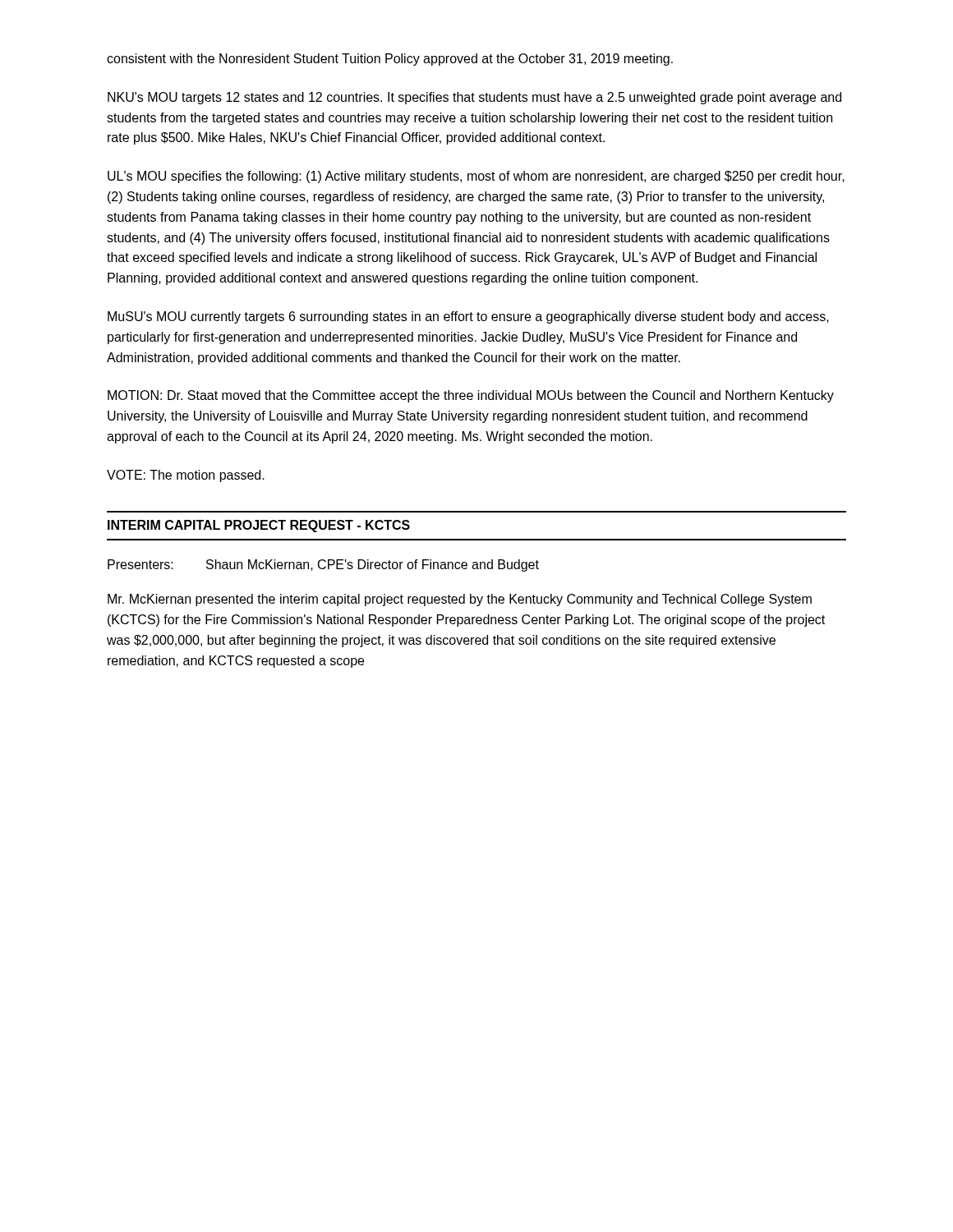This screenshot has width=953, height=1232.
Task: Locate the text block starting "VOTE: The motion passed."
Action: [186, 475]
